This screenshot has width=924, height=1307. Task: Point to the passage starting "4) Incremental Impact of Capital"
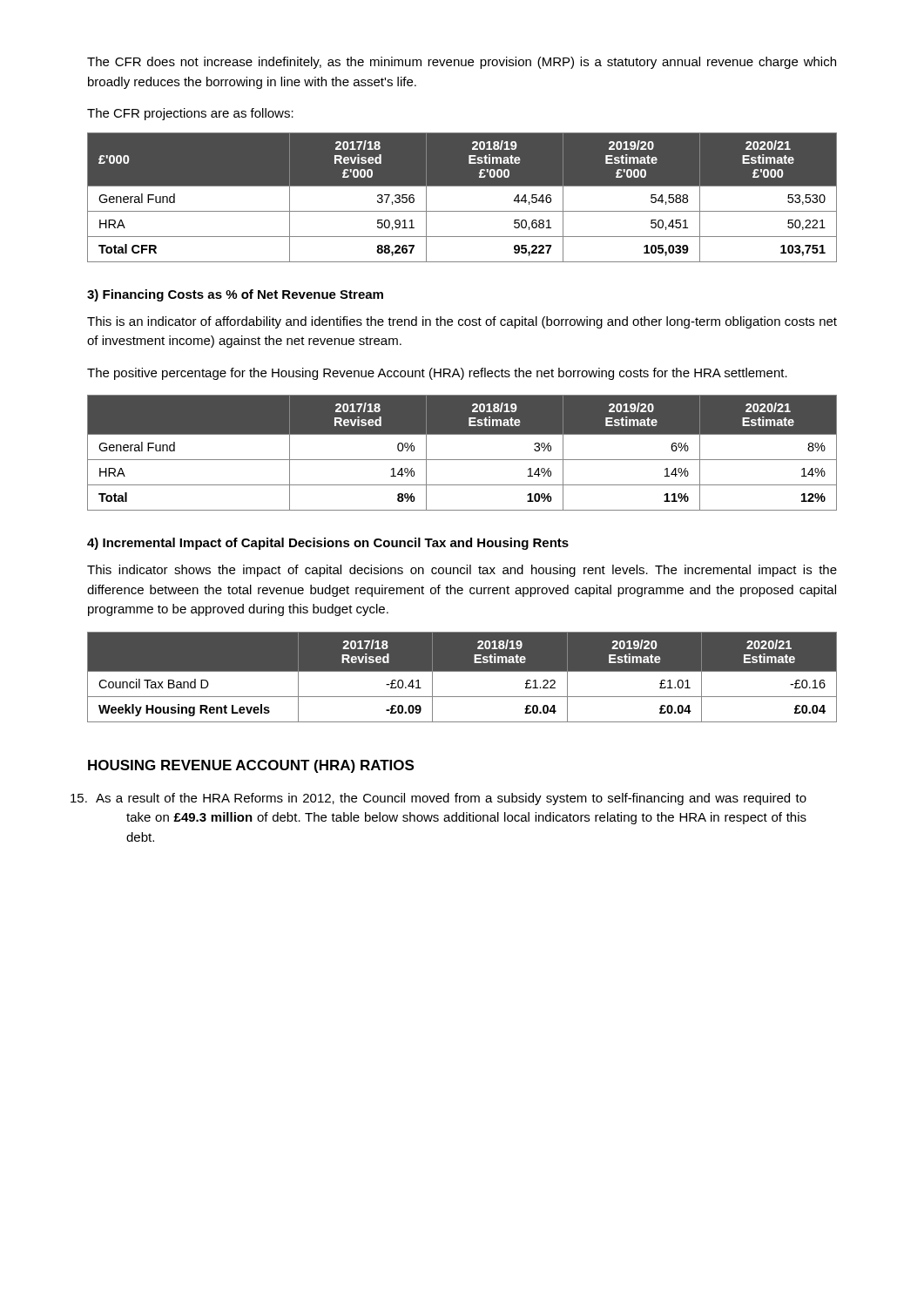tap(328, 542)
